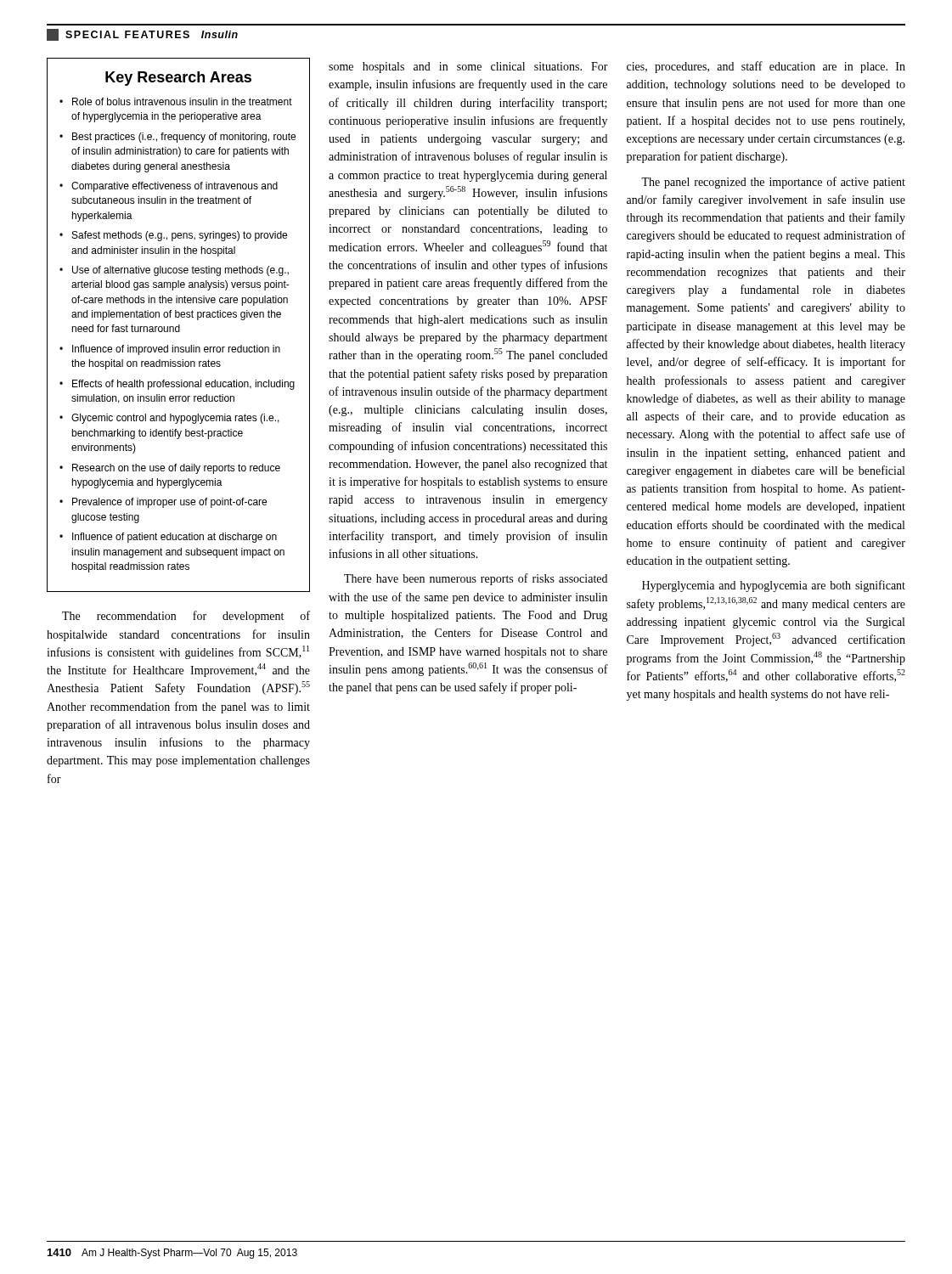Point to the block beginning "Hyperglycemia and hypoglycemia are both significant safety"
952x1274 pixels.
point(766,640)
